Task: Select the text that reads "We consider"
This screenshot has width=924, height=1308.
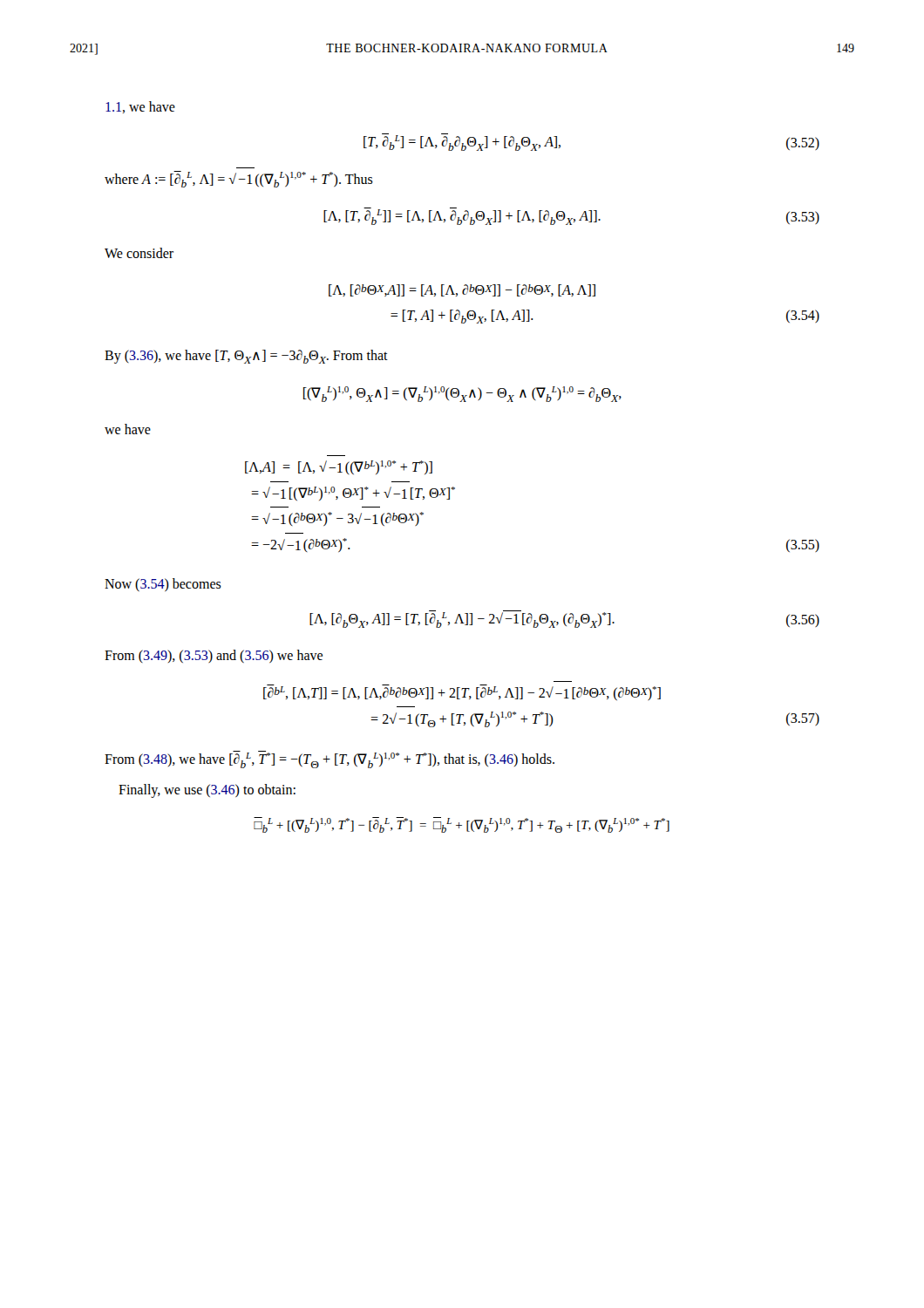Action: (x=139, y=253)
